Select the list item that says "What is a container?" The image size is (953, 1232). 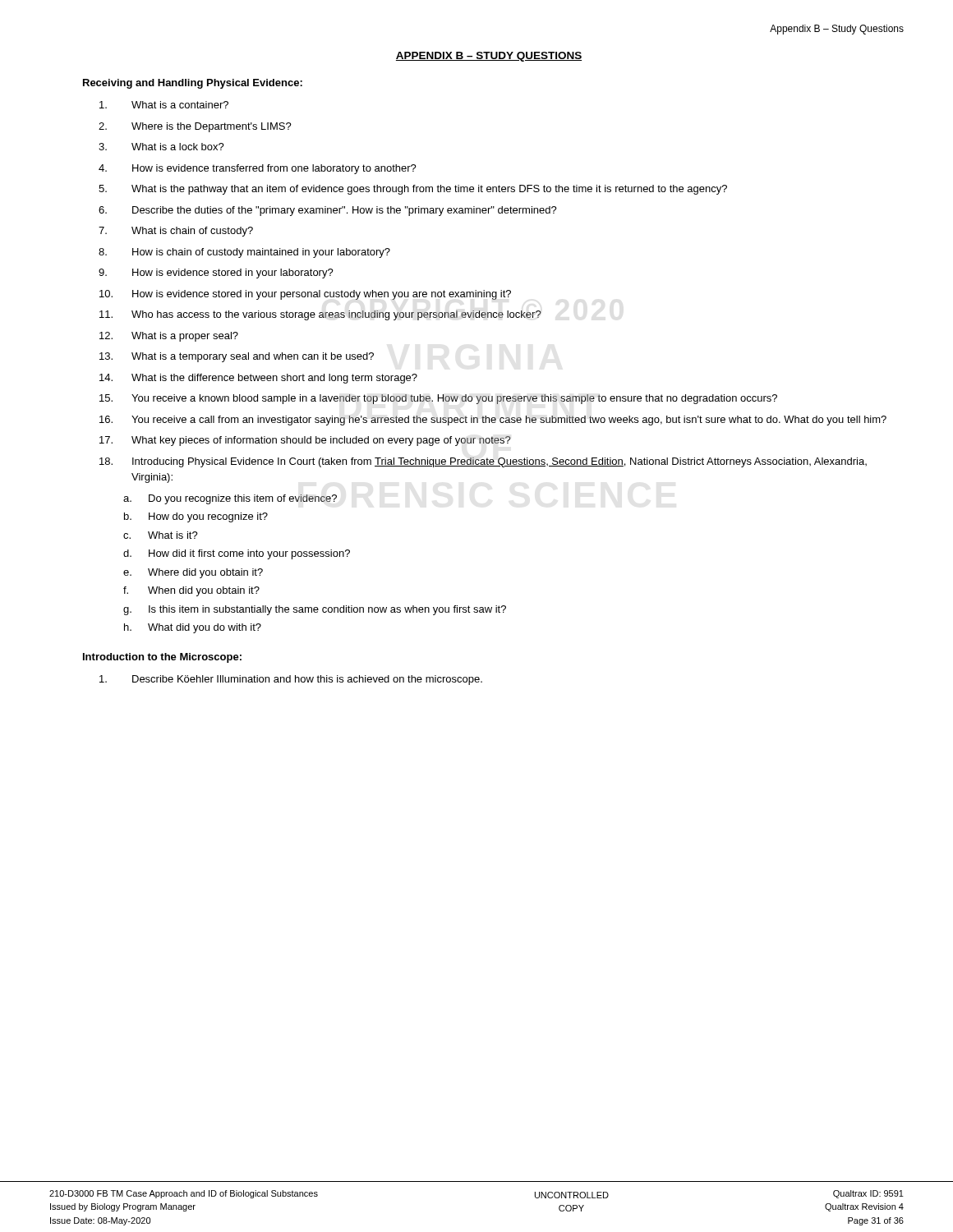tap(164, 105)
